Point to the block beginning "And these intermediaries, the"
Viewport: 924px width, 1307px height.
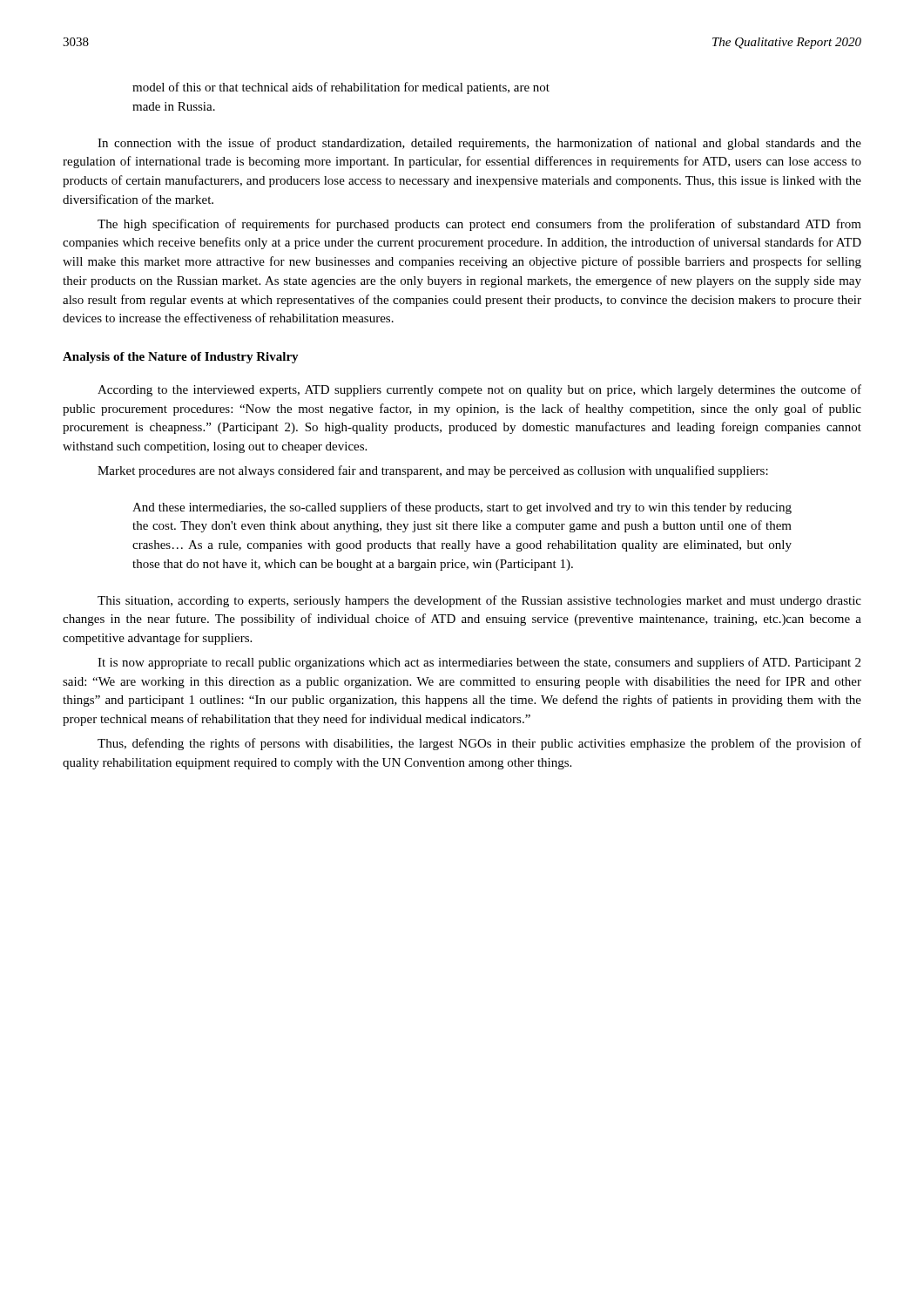point(462,536)
